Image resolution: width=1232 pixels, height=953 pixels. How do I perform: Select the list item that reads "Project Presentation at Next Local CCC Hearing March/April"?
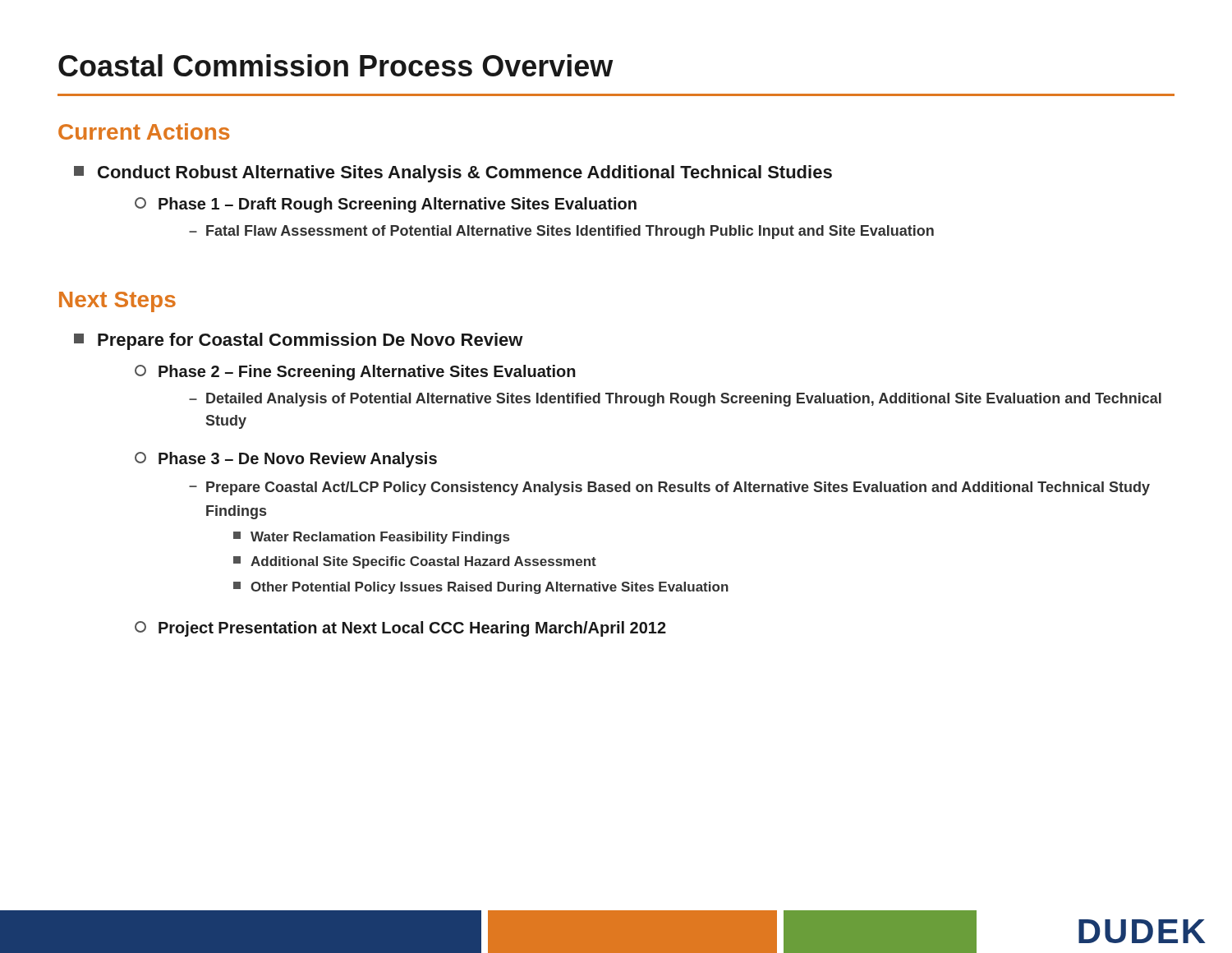[x=400, y=628]
